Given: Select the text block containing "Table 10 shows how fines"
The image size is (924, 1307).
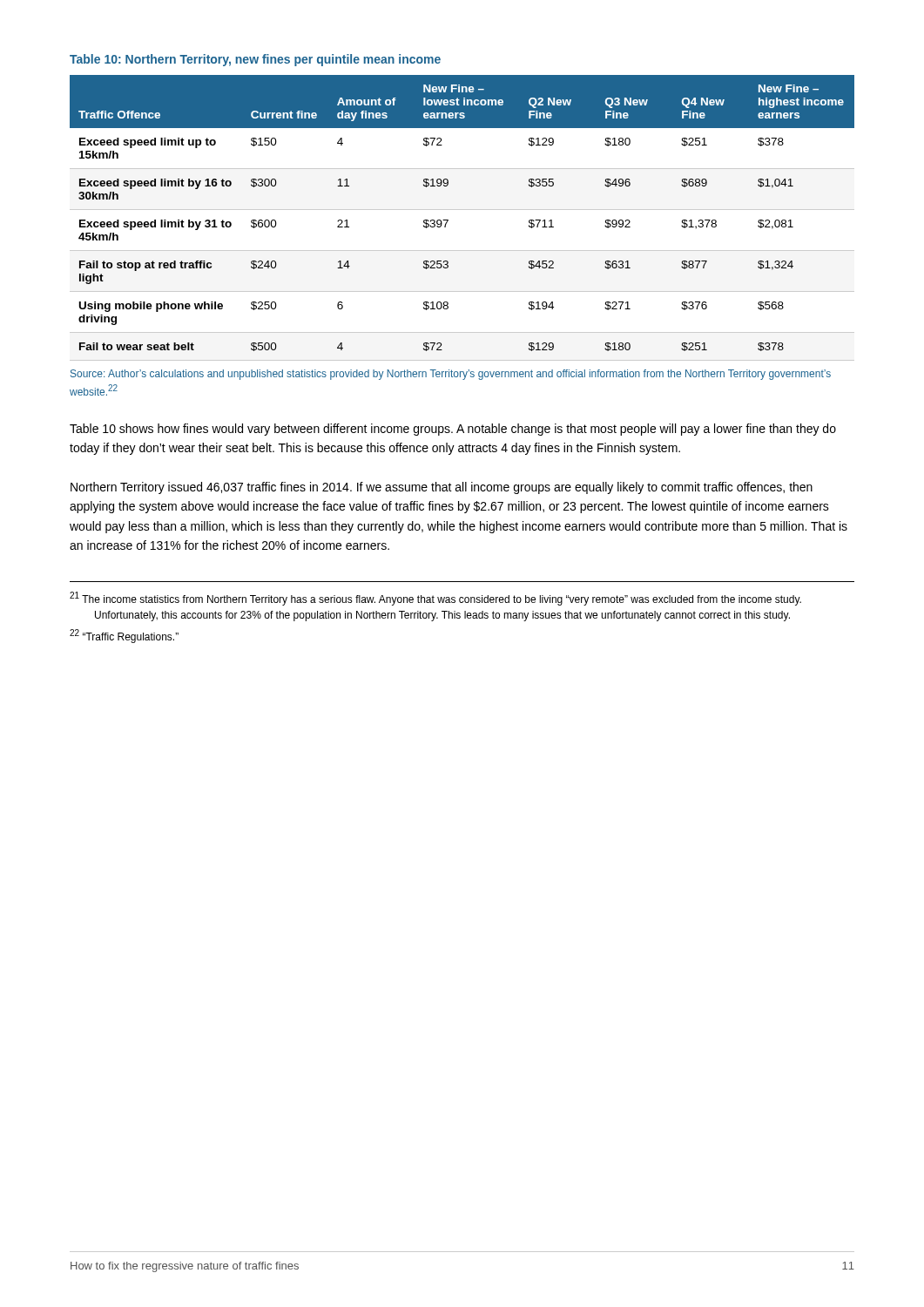Looking at the screenshot, I should (453, 438).
